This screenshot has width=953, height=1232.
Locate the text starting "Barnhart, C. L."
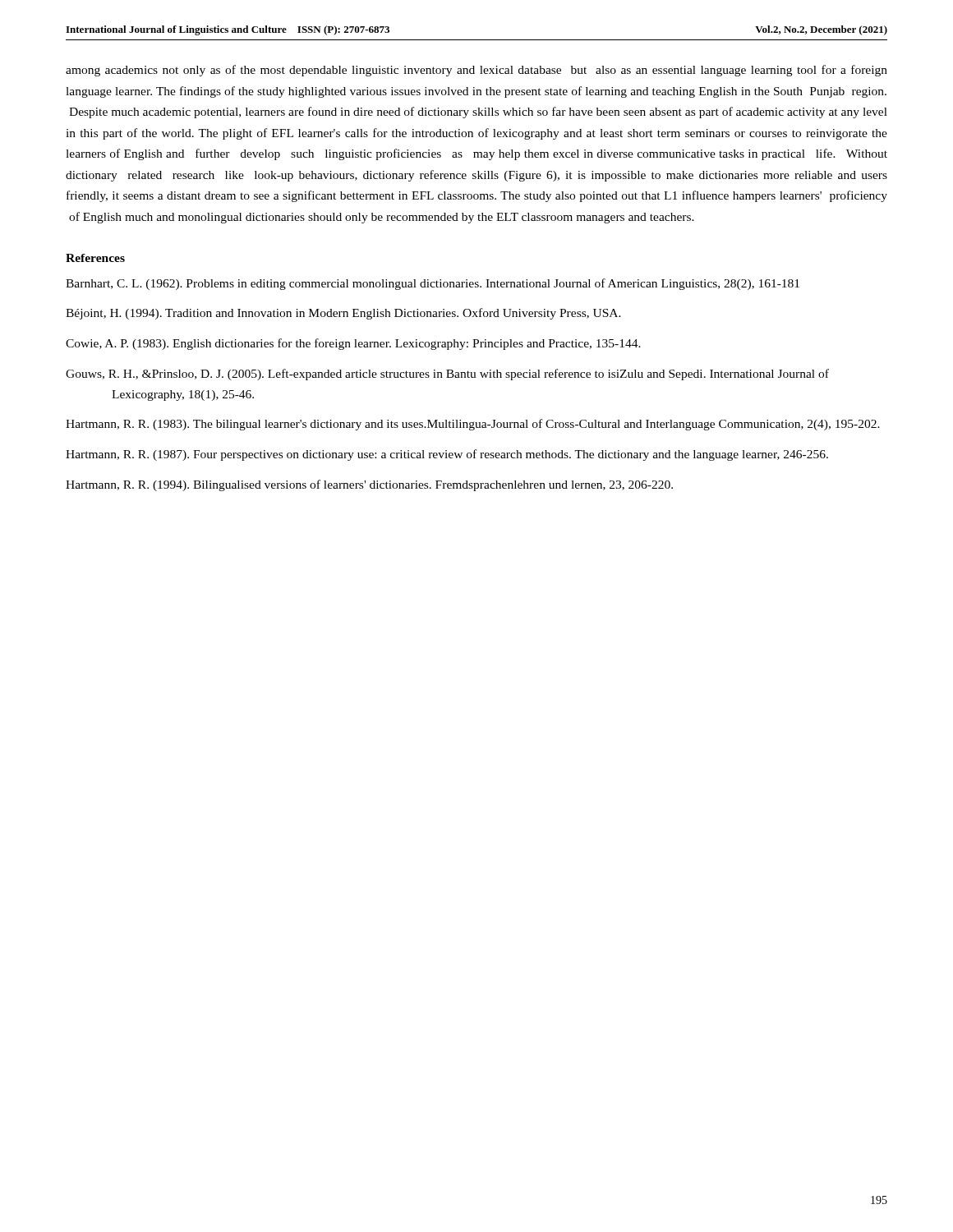[433, 283]
